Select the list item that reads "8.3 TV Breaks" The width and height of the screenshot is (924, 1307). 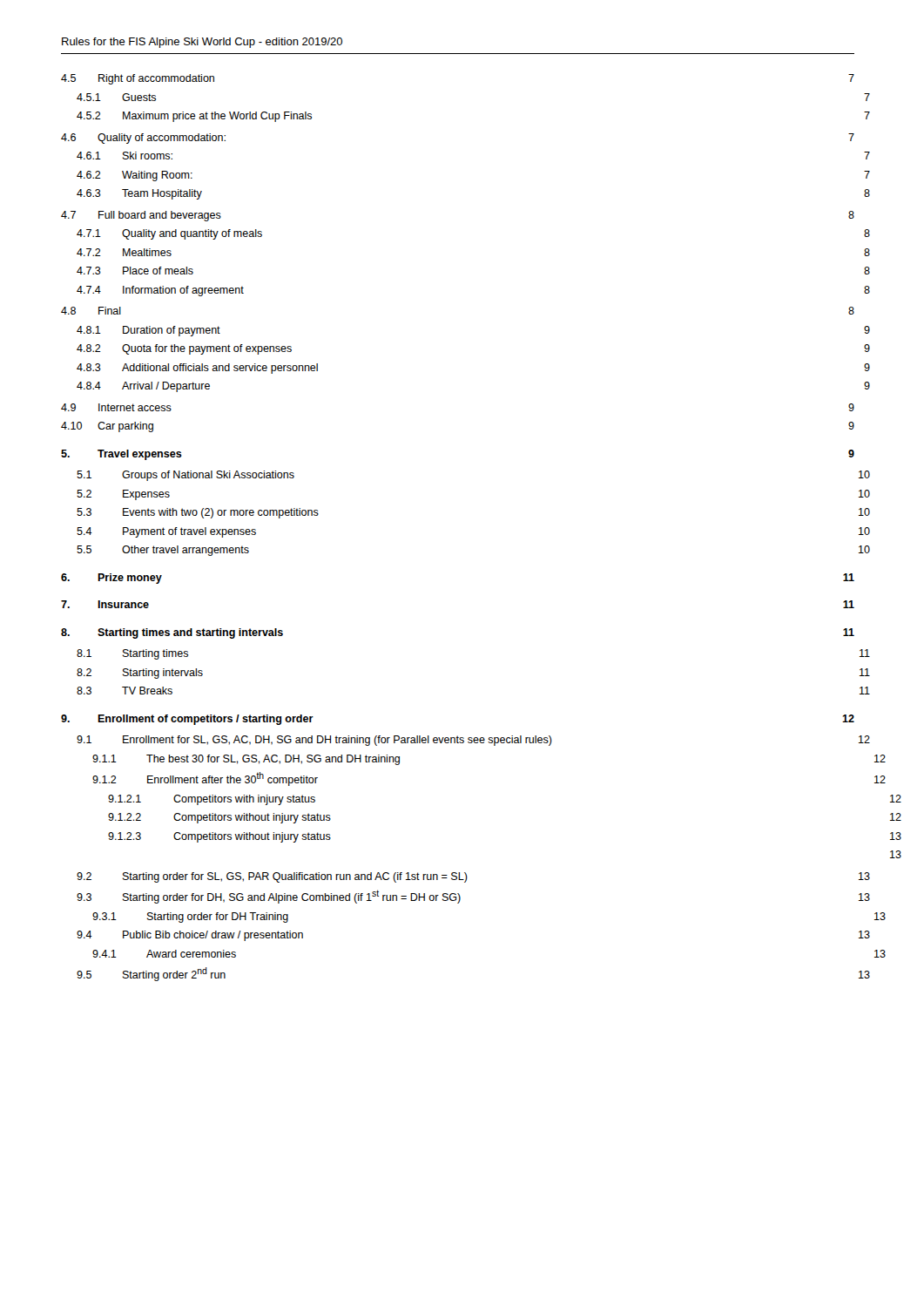point(125,691)
